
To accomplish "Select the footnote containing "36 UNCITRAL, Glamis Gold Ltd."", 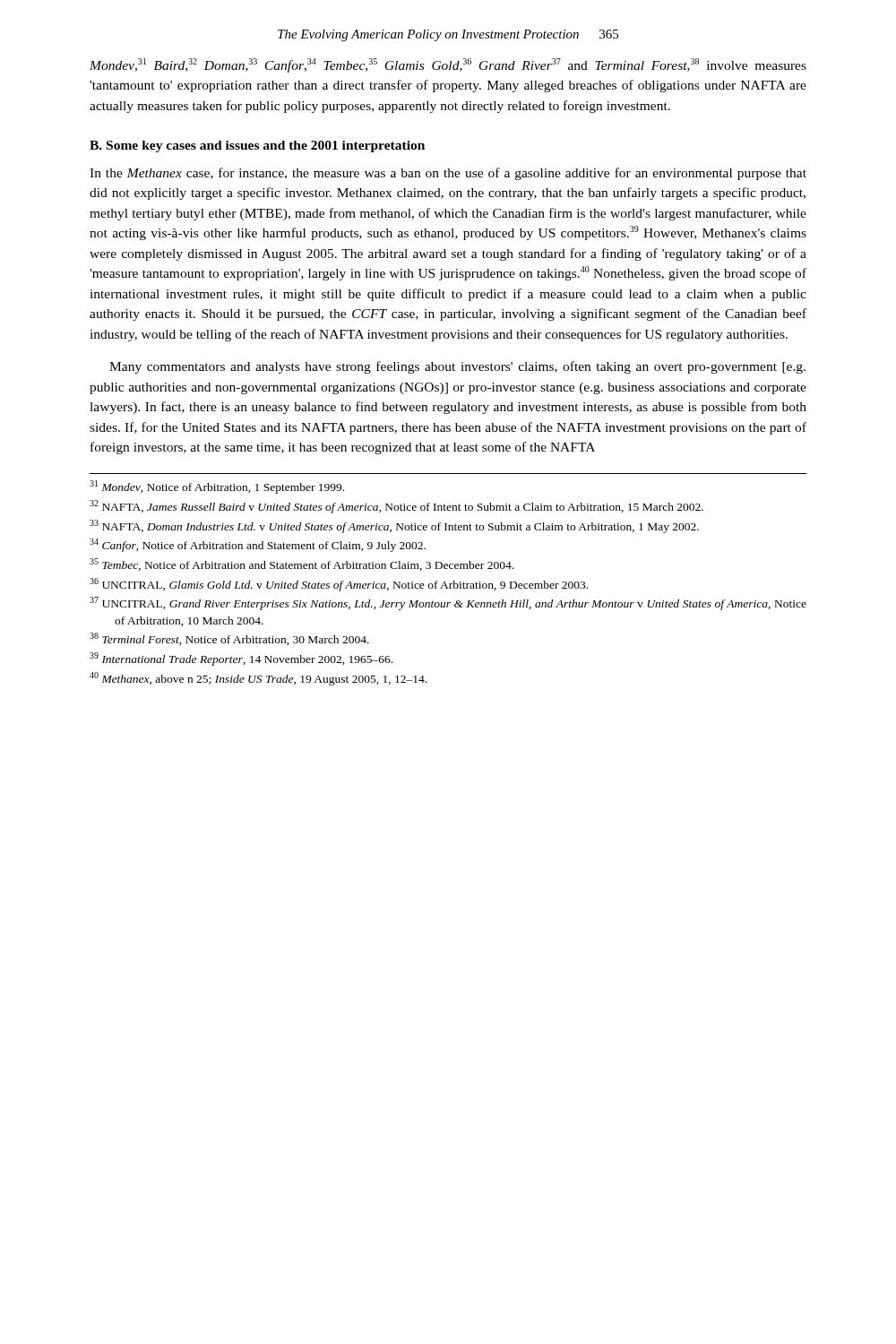I will point(339,584).
